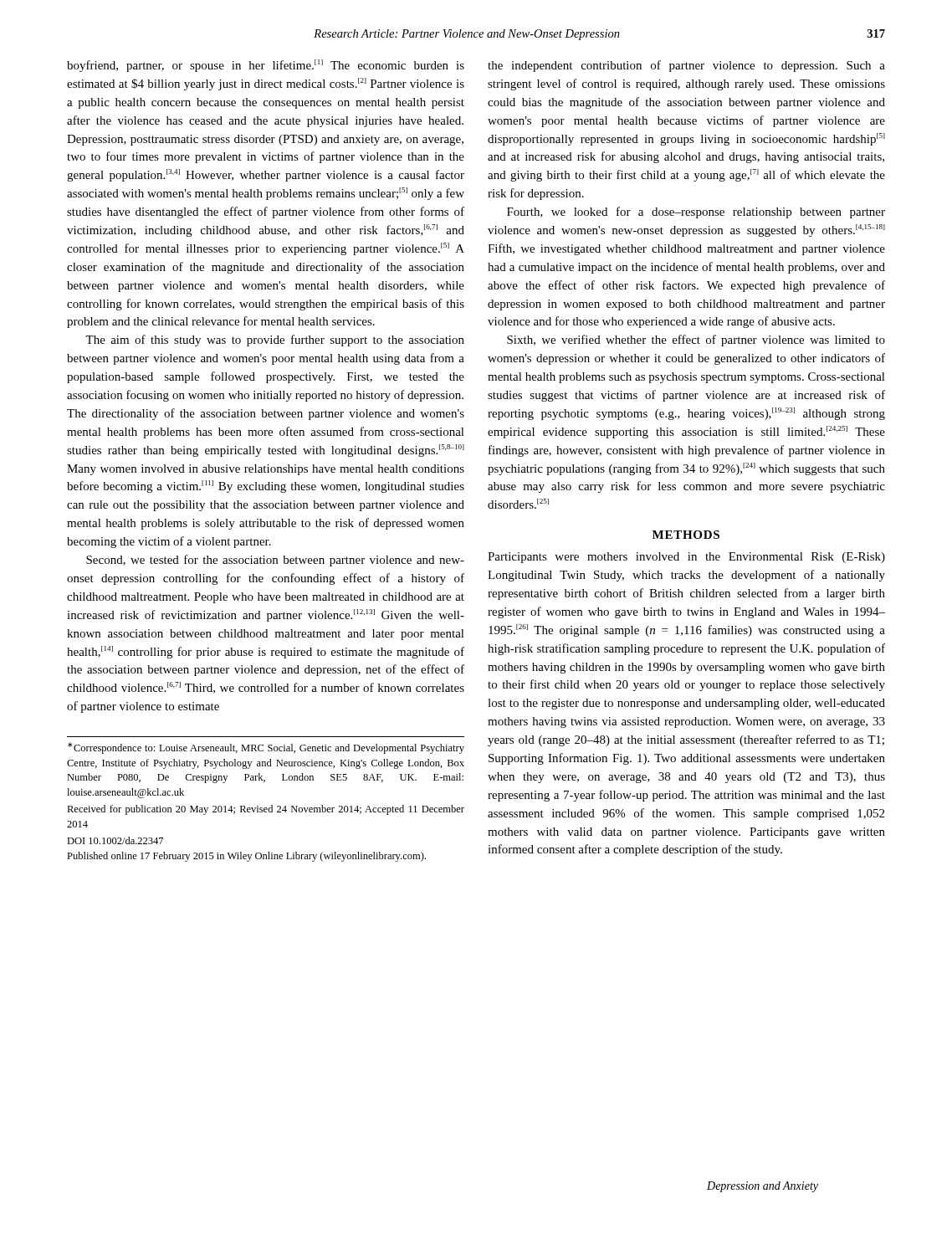Image resolution: width=952 pixels, height=1255 pixels.
Task: Locate the region starting "Sixth, we verified whether the effect"
Action: coord(686,423)
